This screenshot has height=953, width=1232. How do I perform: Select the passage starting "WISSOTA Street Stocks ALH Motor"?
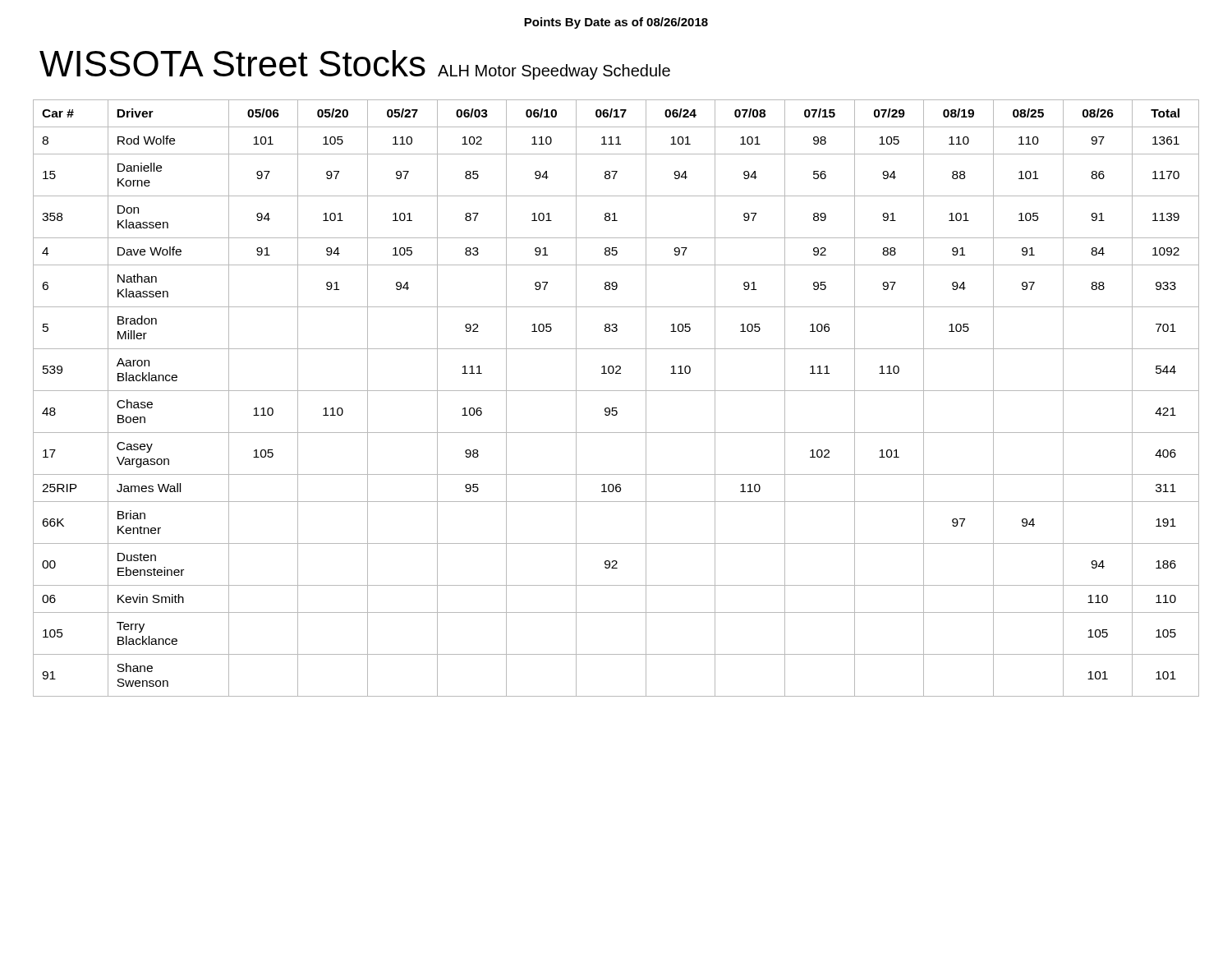pos(355,64)
